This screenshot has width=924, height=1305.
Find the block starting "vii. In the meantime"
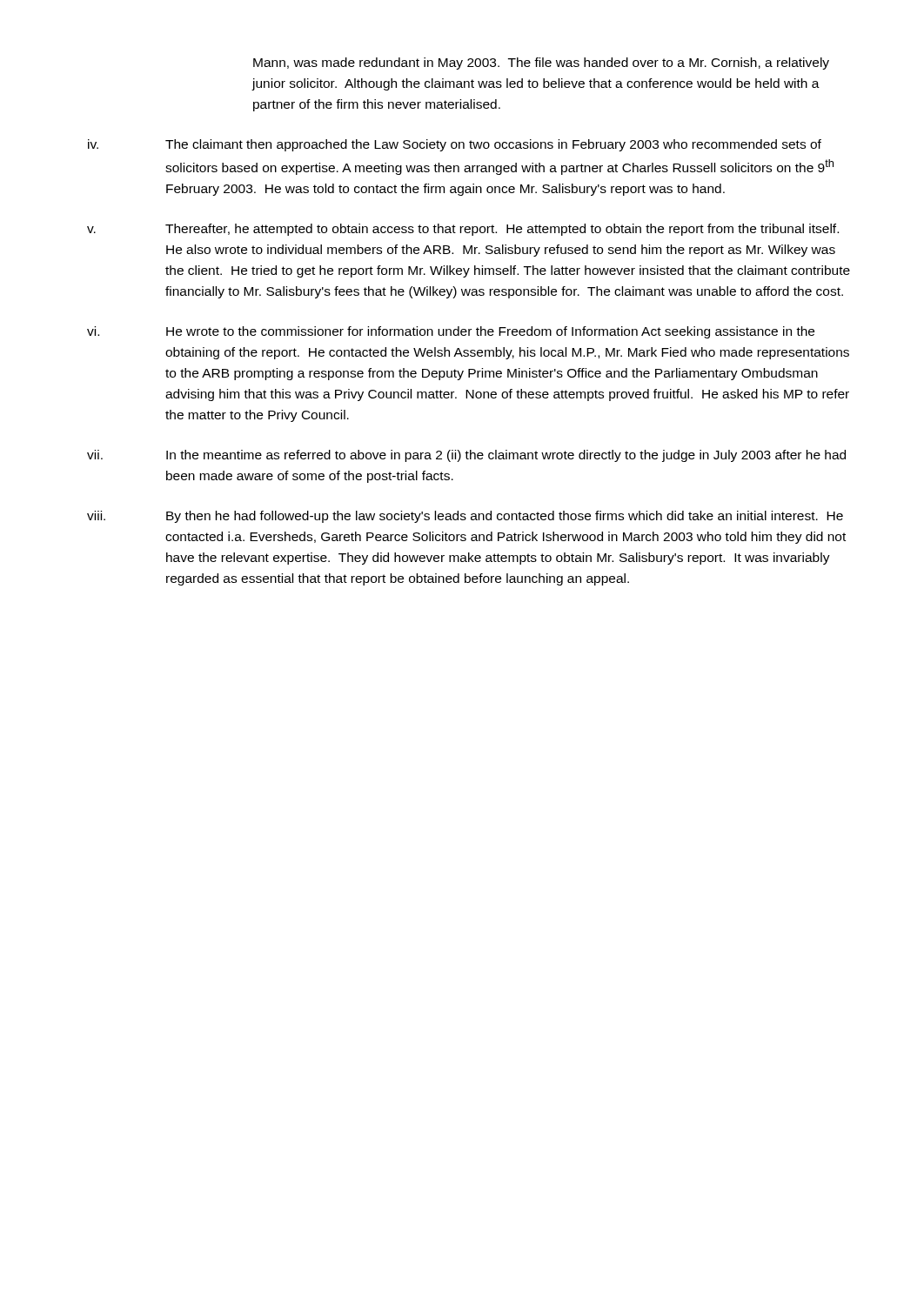pos(471,466)
